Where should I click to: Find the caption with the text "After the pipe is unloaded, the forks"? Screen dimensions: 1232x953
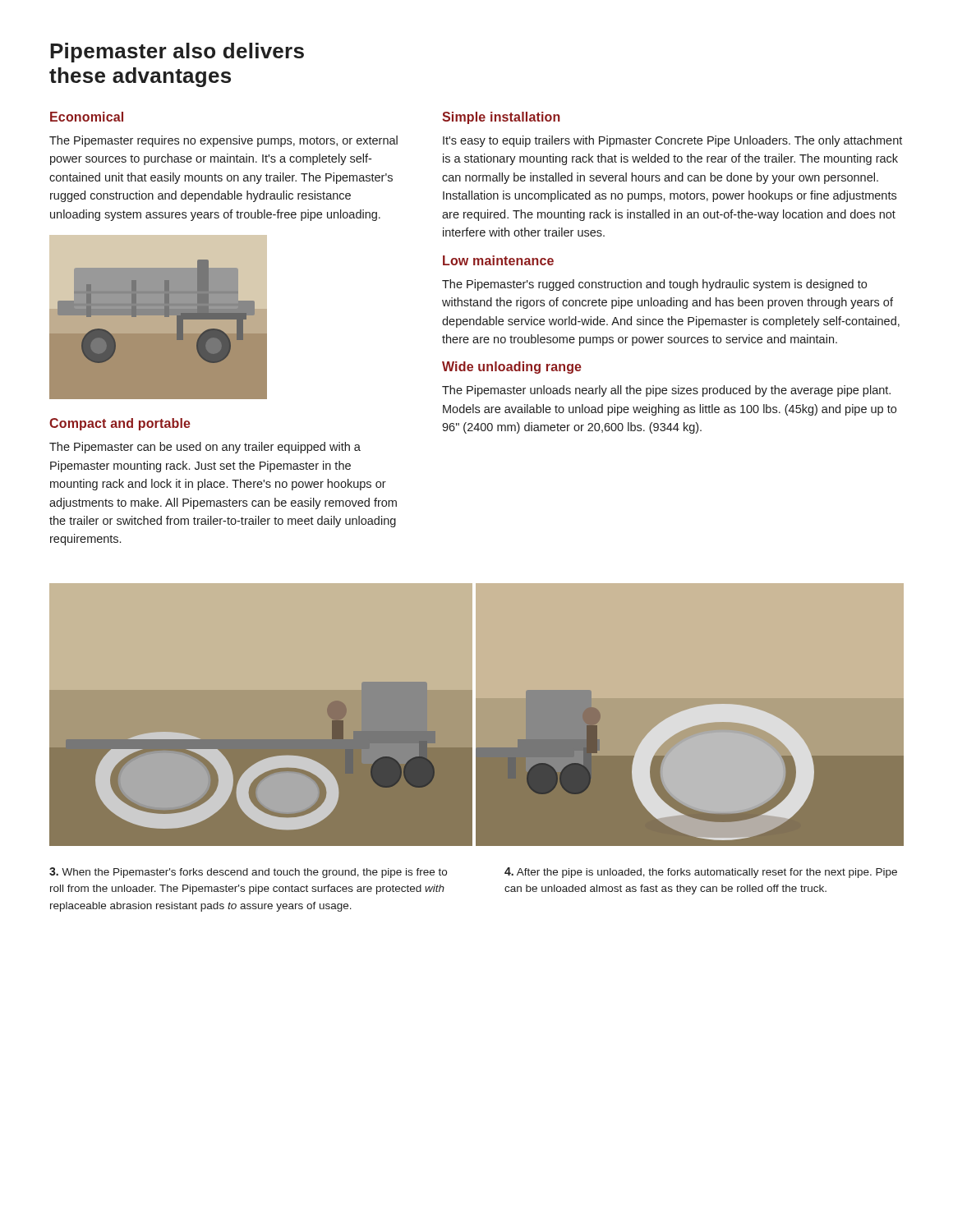point(701,880)
